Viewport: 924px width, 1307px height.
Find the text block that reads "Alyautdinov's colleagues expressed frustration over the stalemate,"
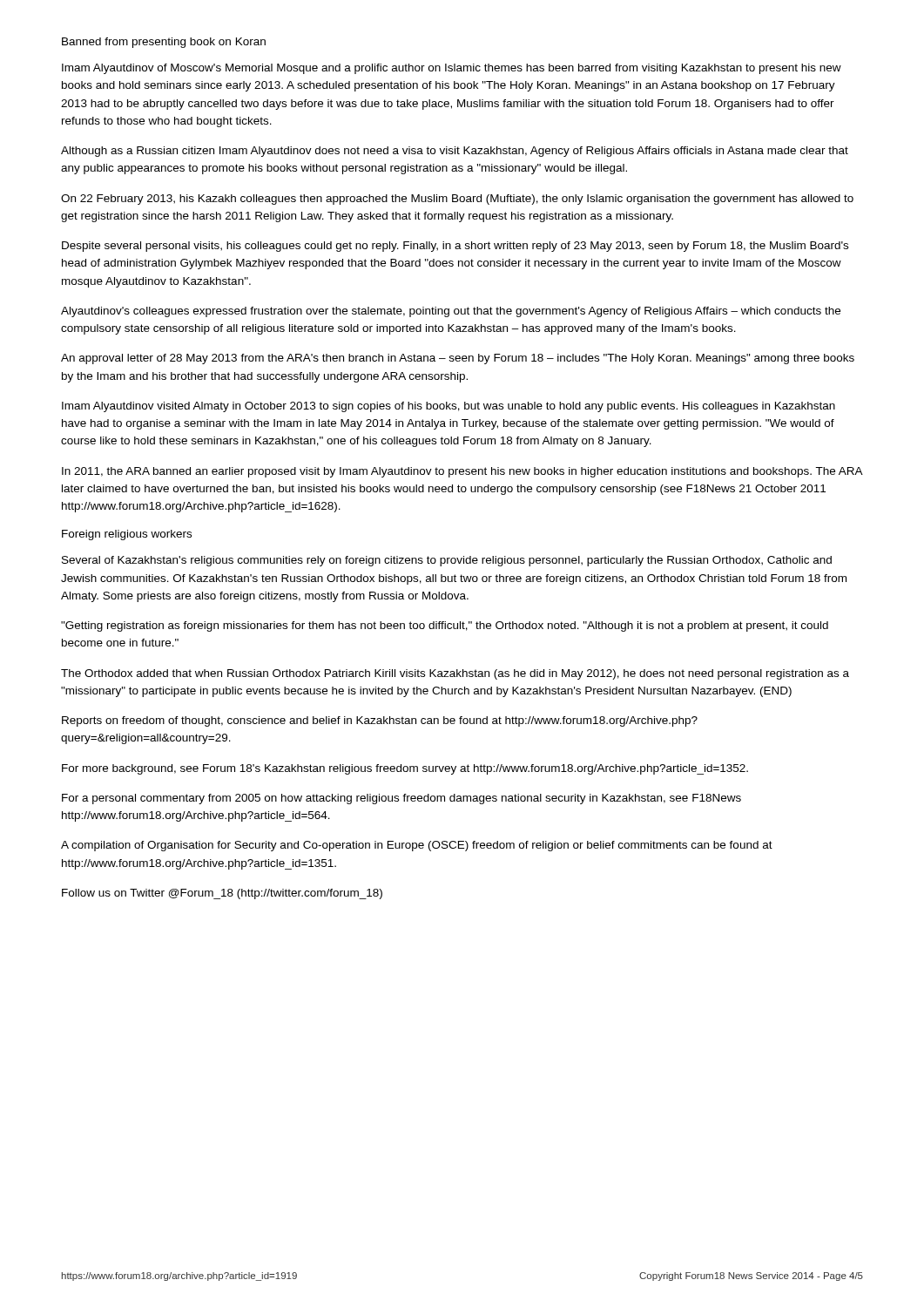pos(451,319)
